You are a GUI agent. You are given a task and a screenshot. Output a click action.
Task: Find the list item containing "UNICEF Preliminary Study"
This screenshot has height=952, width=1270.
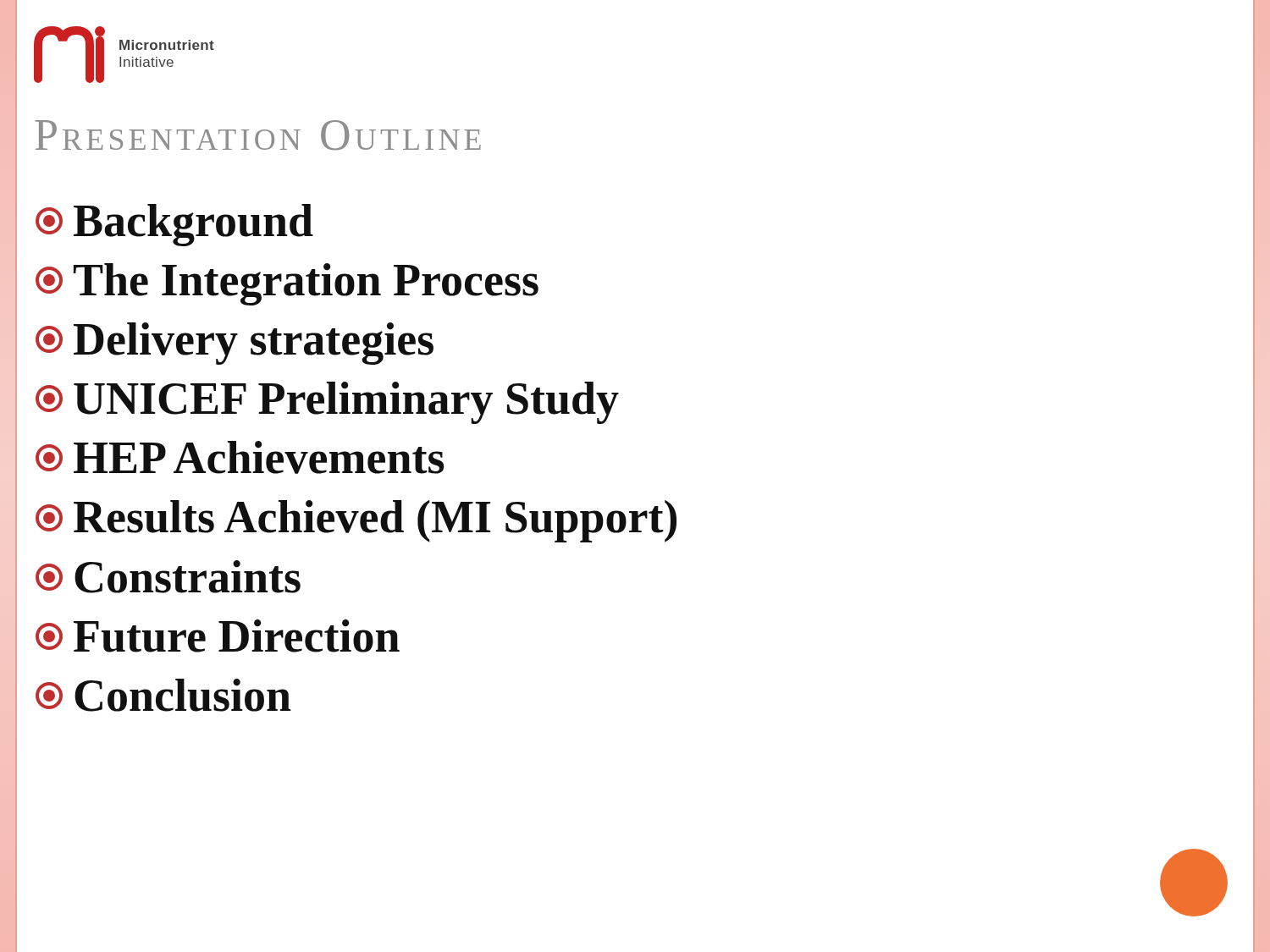326,399
